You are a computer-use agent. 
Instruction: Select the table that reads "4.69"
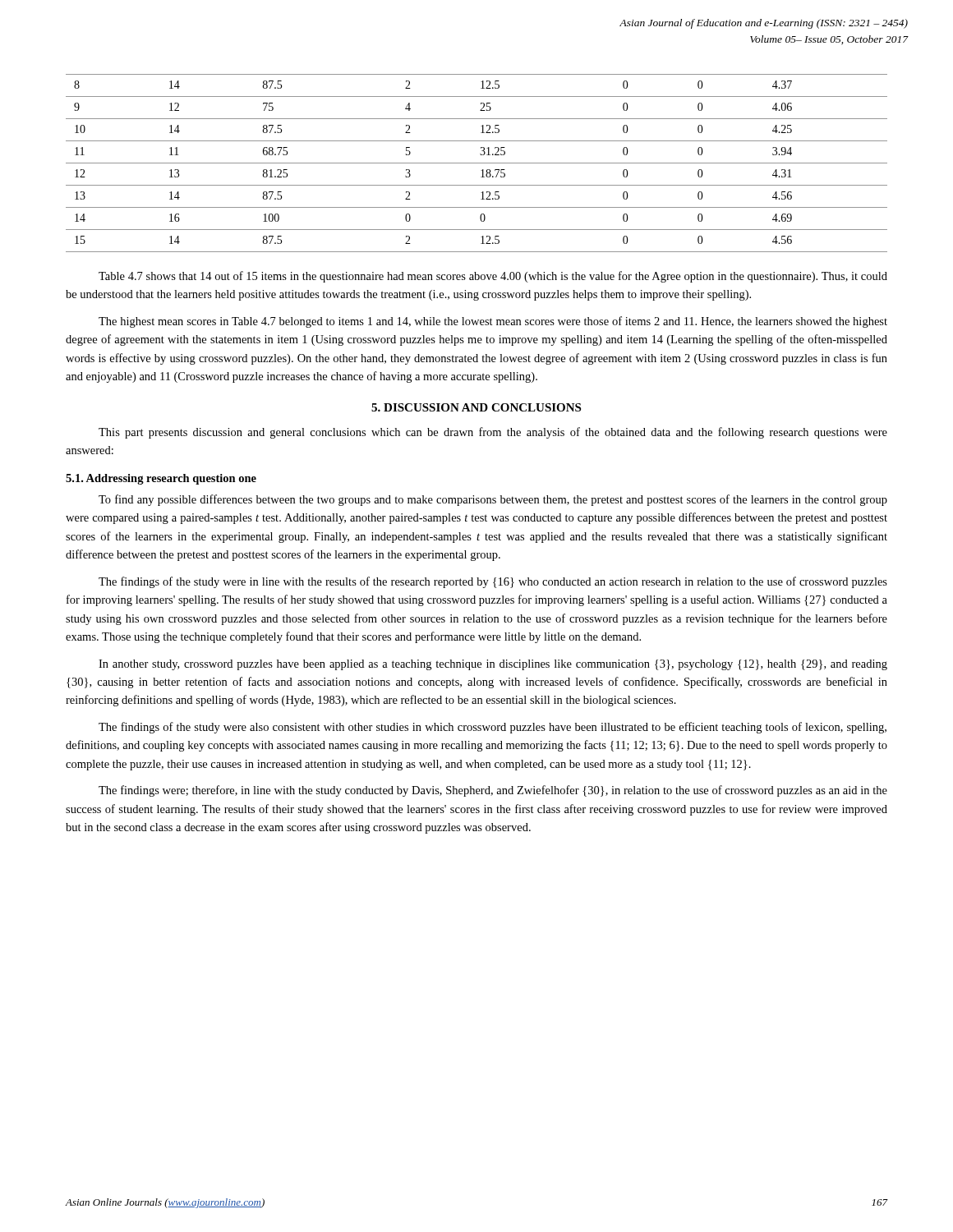(476, 163)
